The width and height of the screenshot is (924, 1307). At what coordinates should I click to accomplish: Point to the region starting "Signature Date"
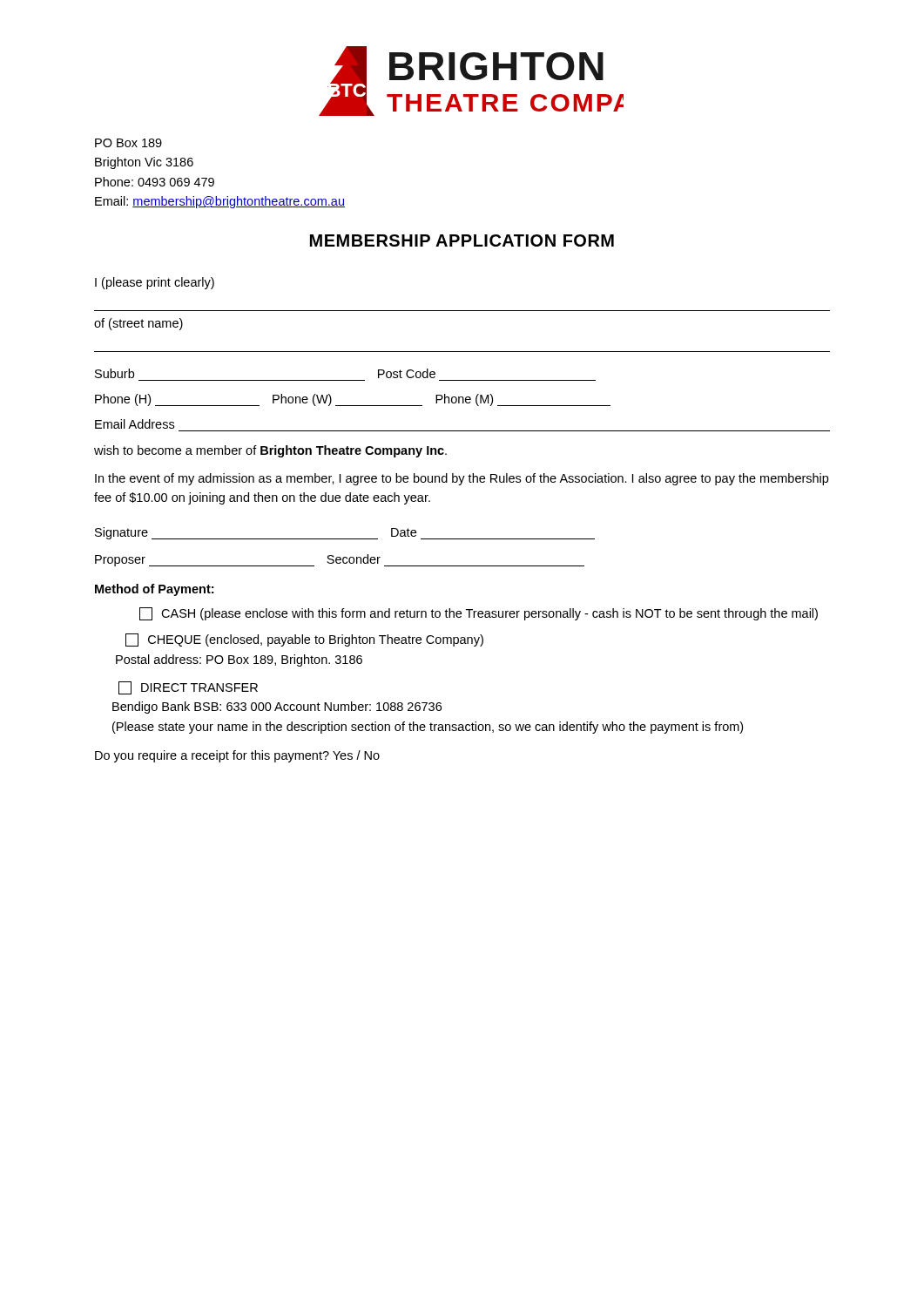click(x=344, y=531)
